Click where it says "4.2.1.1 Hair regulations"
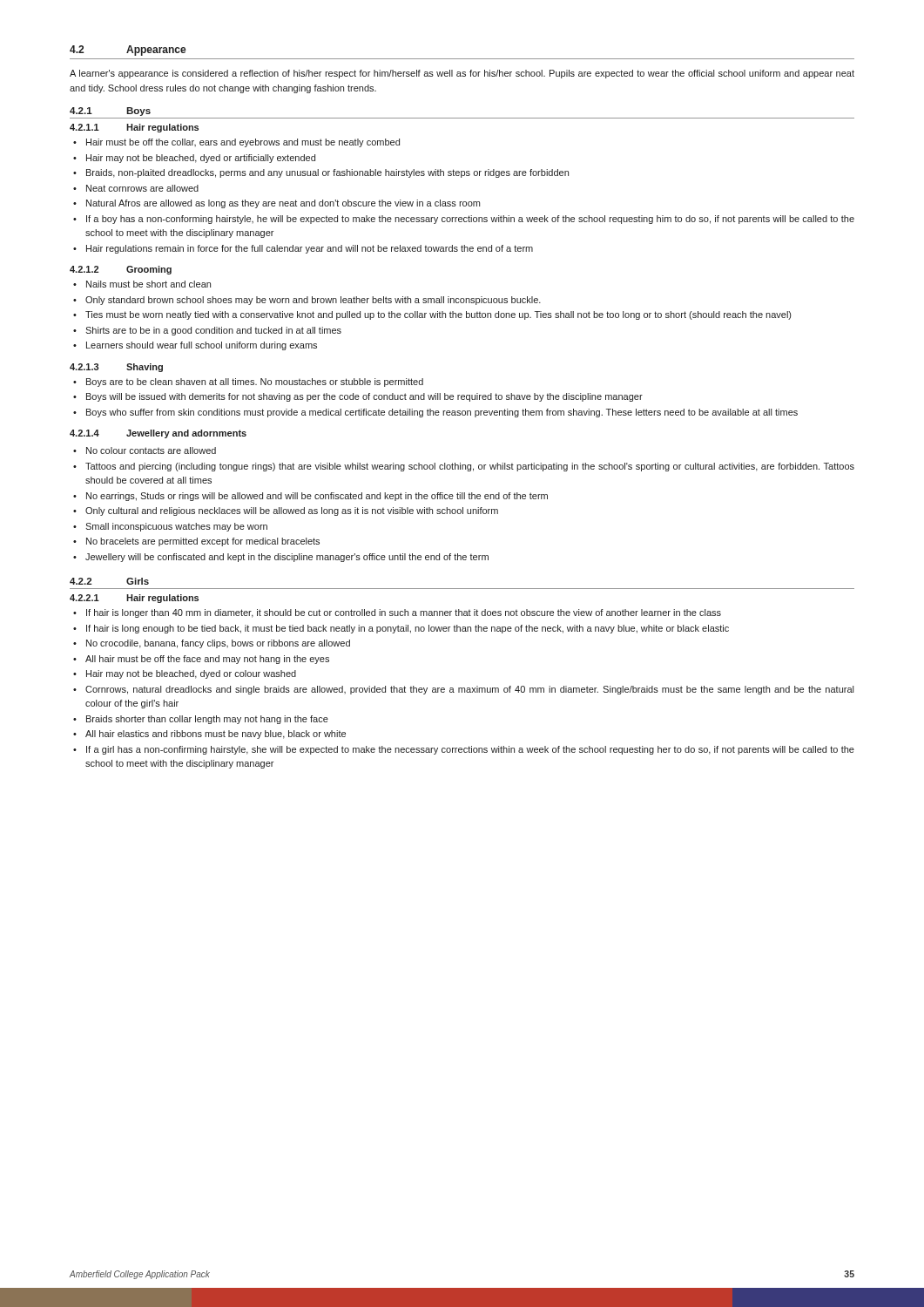This screenshot has height=1307, width=924. coord(134,127)
